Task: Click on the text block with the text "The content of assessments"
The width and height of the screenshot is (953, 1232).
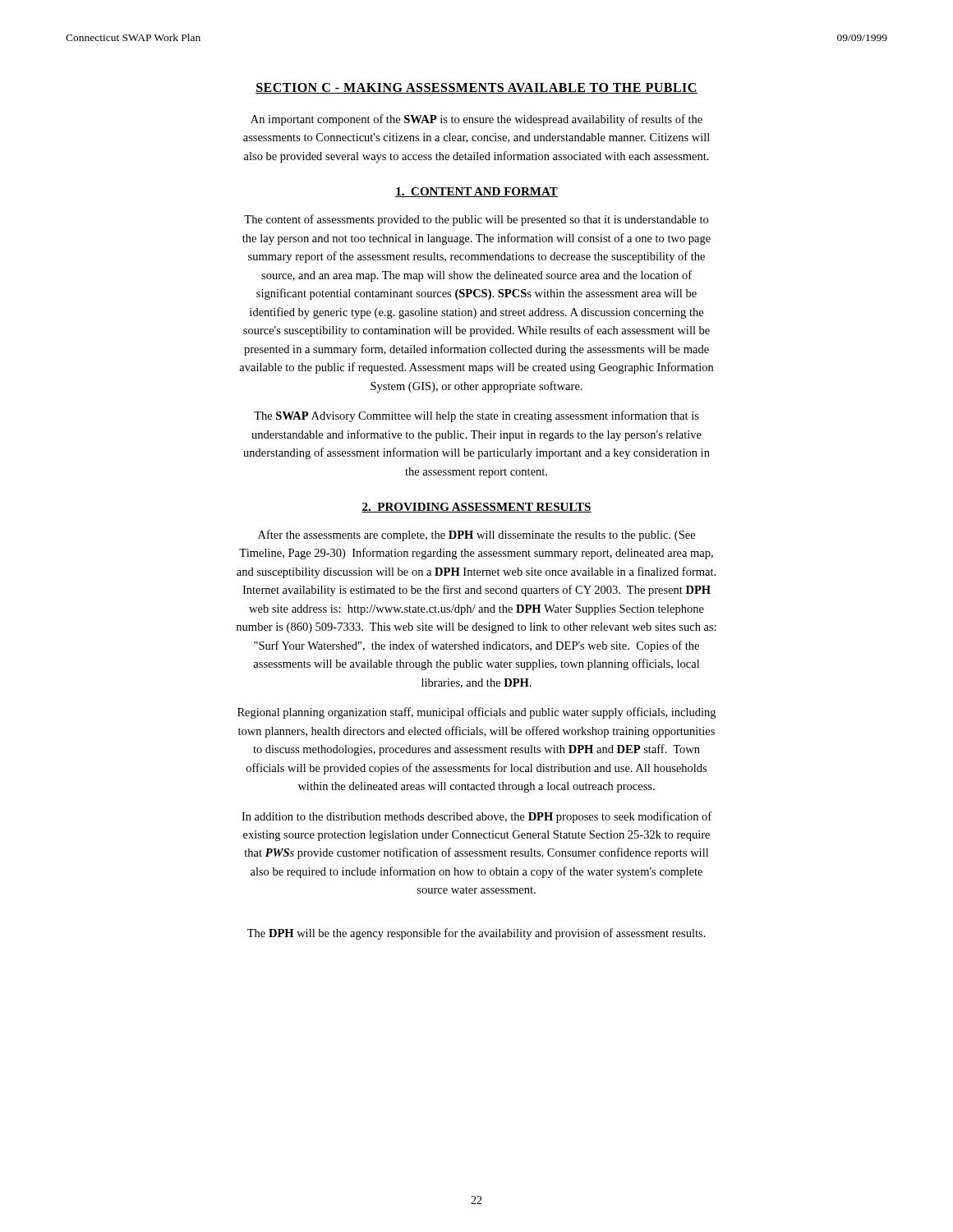Action: point(476,303)
